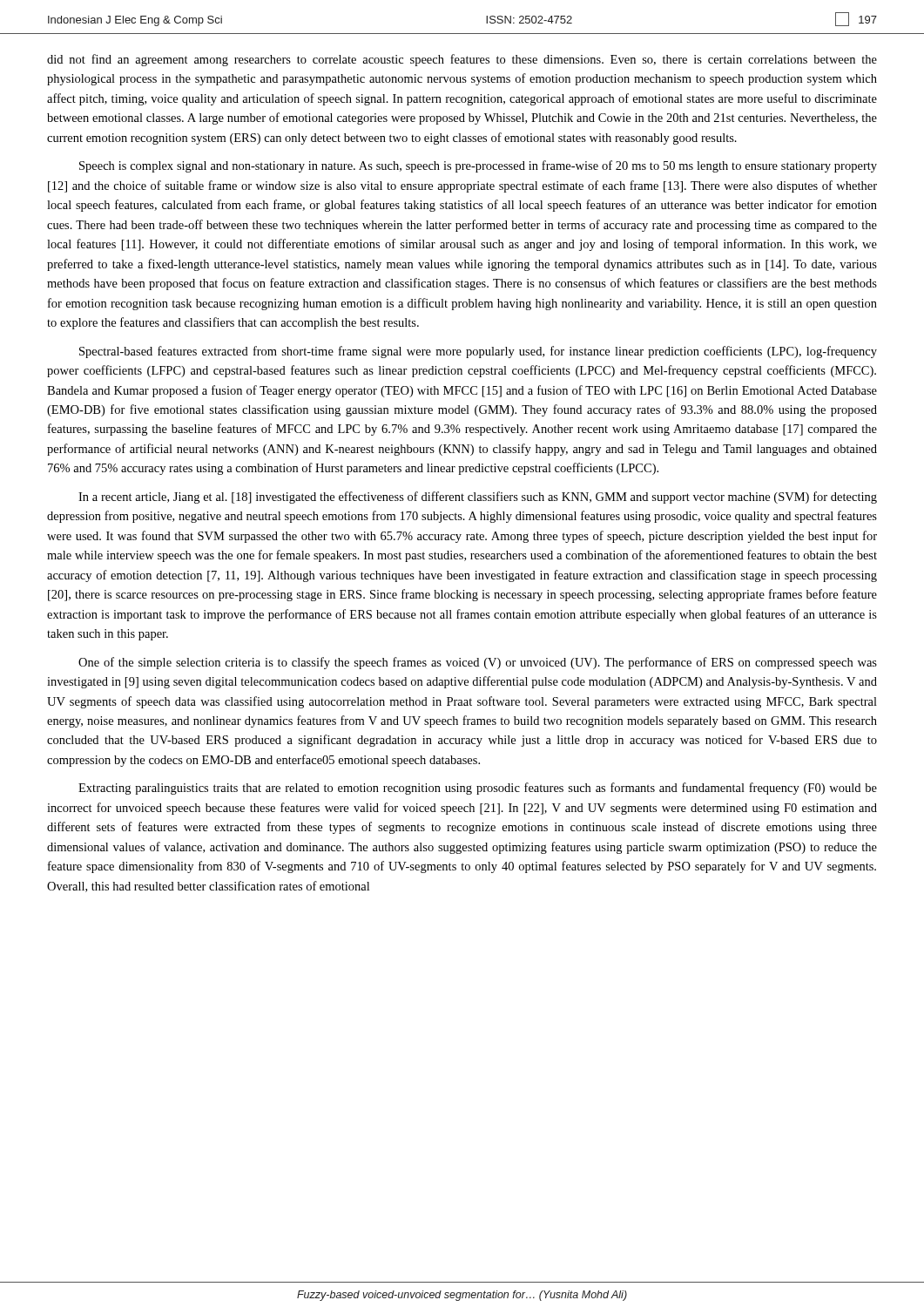Find the block on this page that starts "One of the"
This screenshot has height=1307, width=924.
[x=462, y=711]
